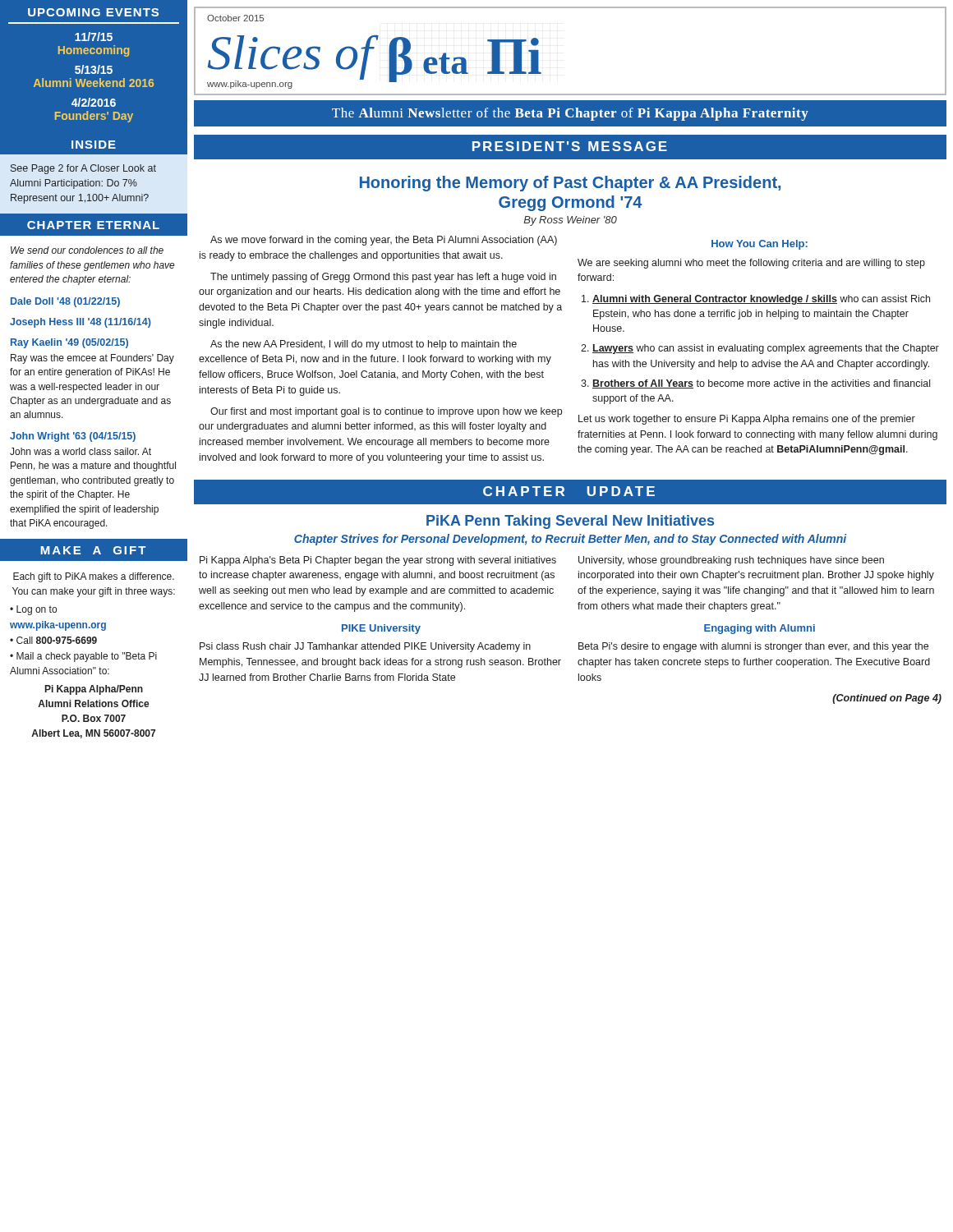Select the block starting "As we move forward"

pyautogui.click(x=570, y=352)
